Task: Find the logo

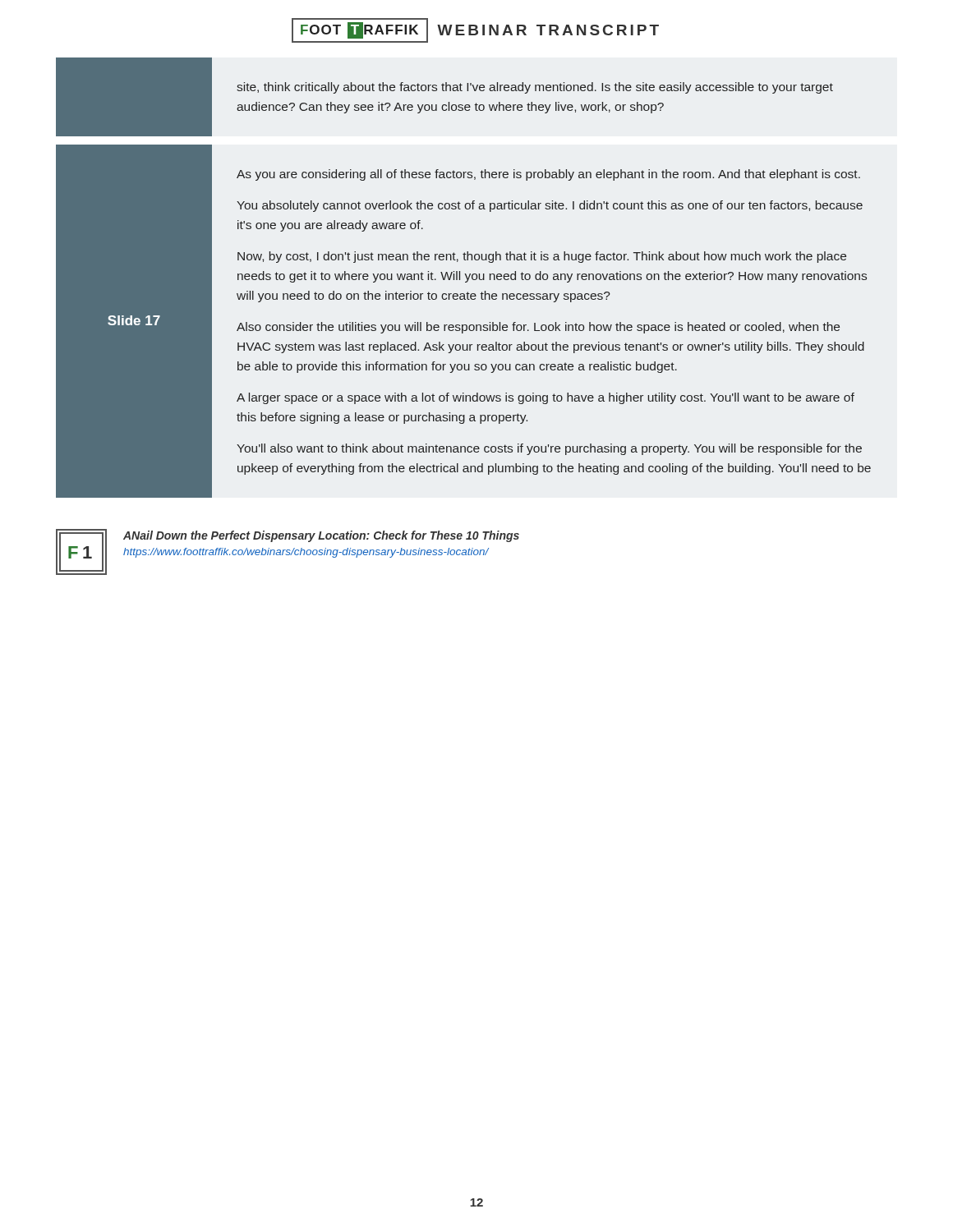Action: [81, 552]
